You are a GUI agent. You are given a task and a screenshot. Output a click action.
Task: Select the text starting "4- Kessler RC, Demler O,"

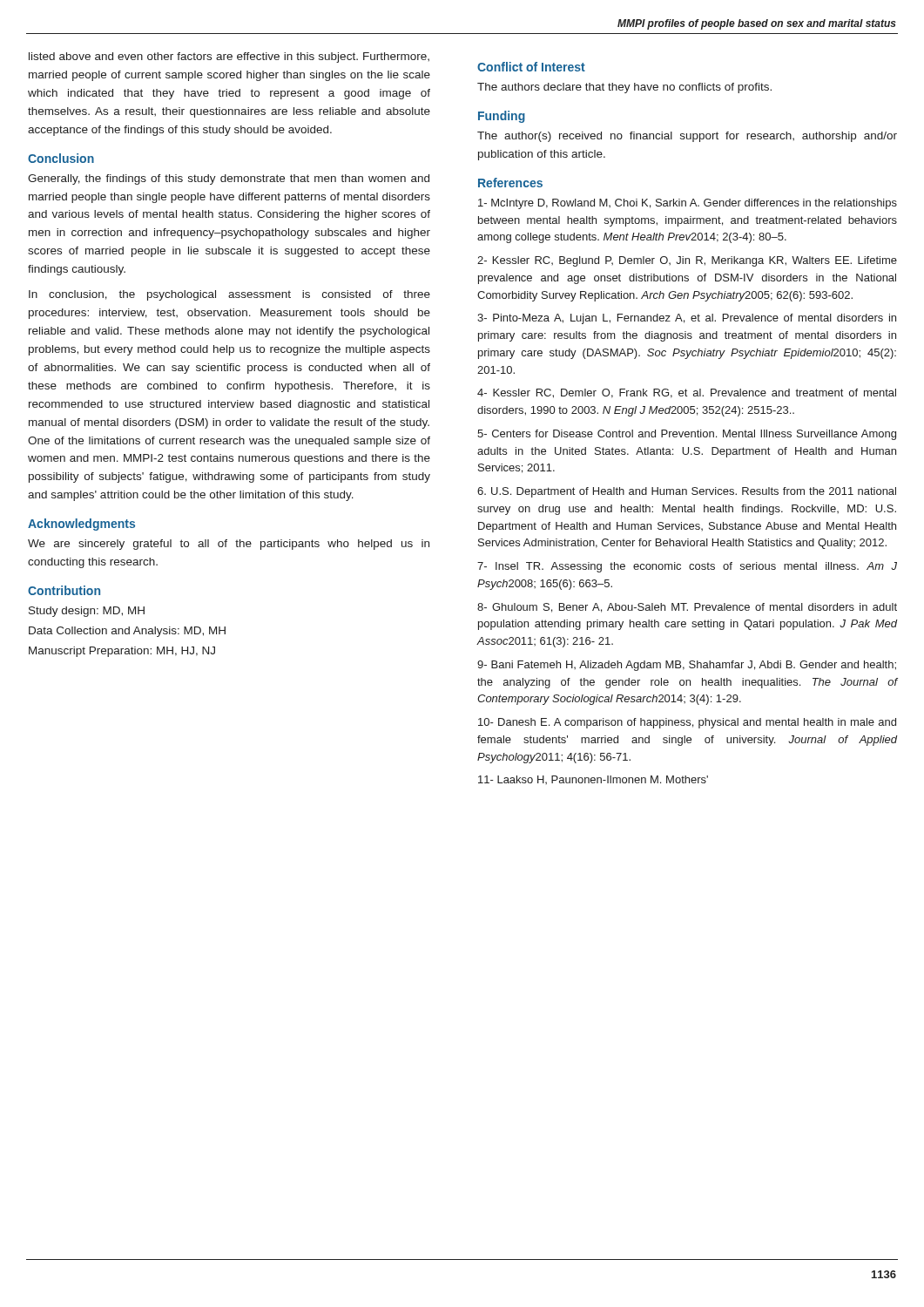coord(687,401)
